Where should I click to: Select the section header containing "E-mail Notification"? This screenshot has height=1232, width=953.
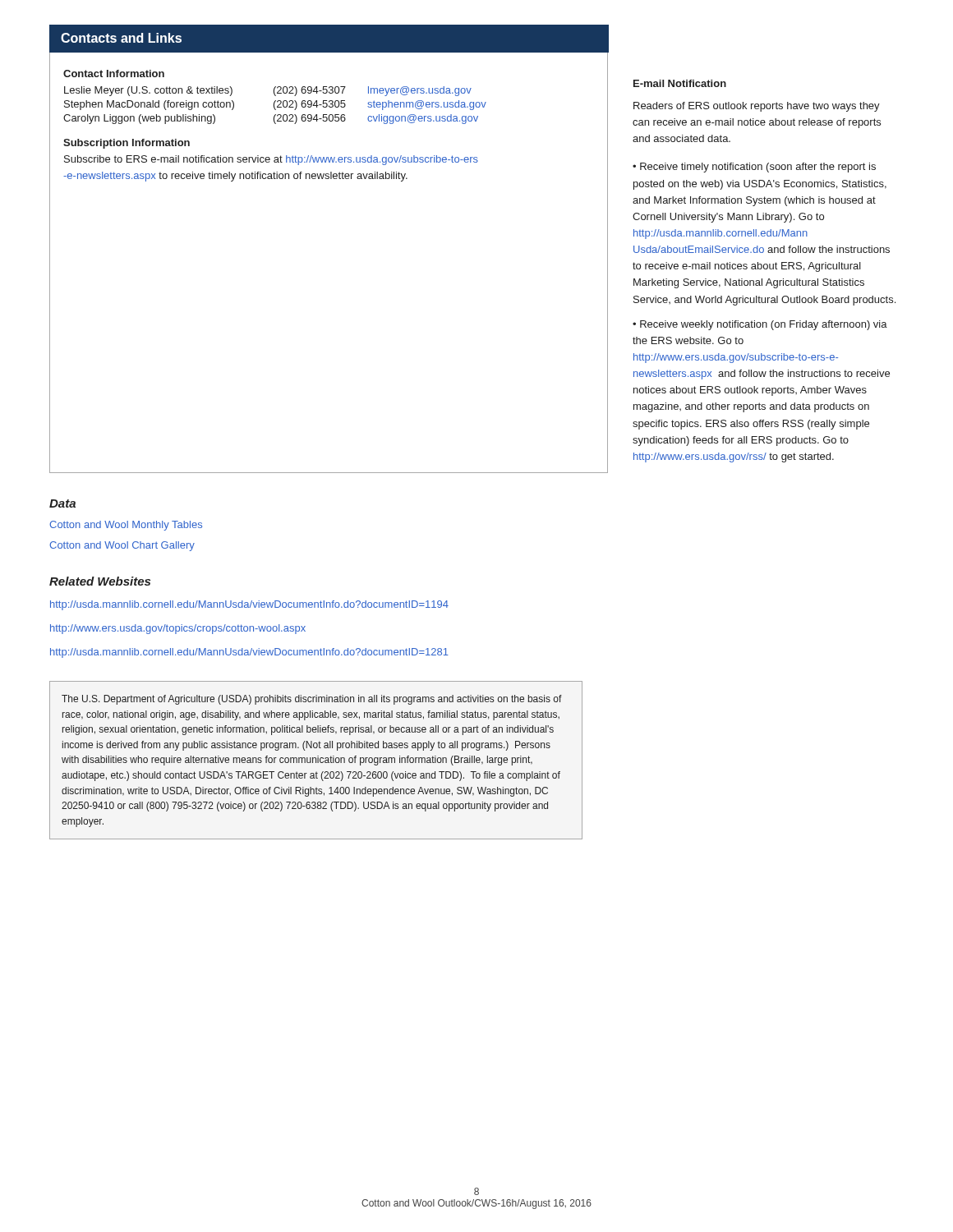[680, 83]
